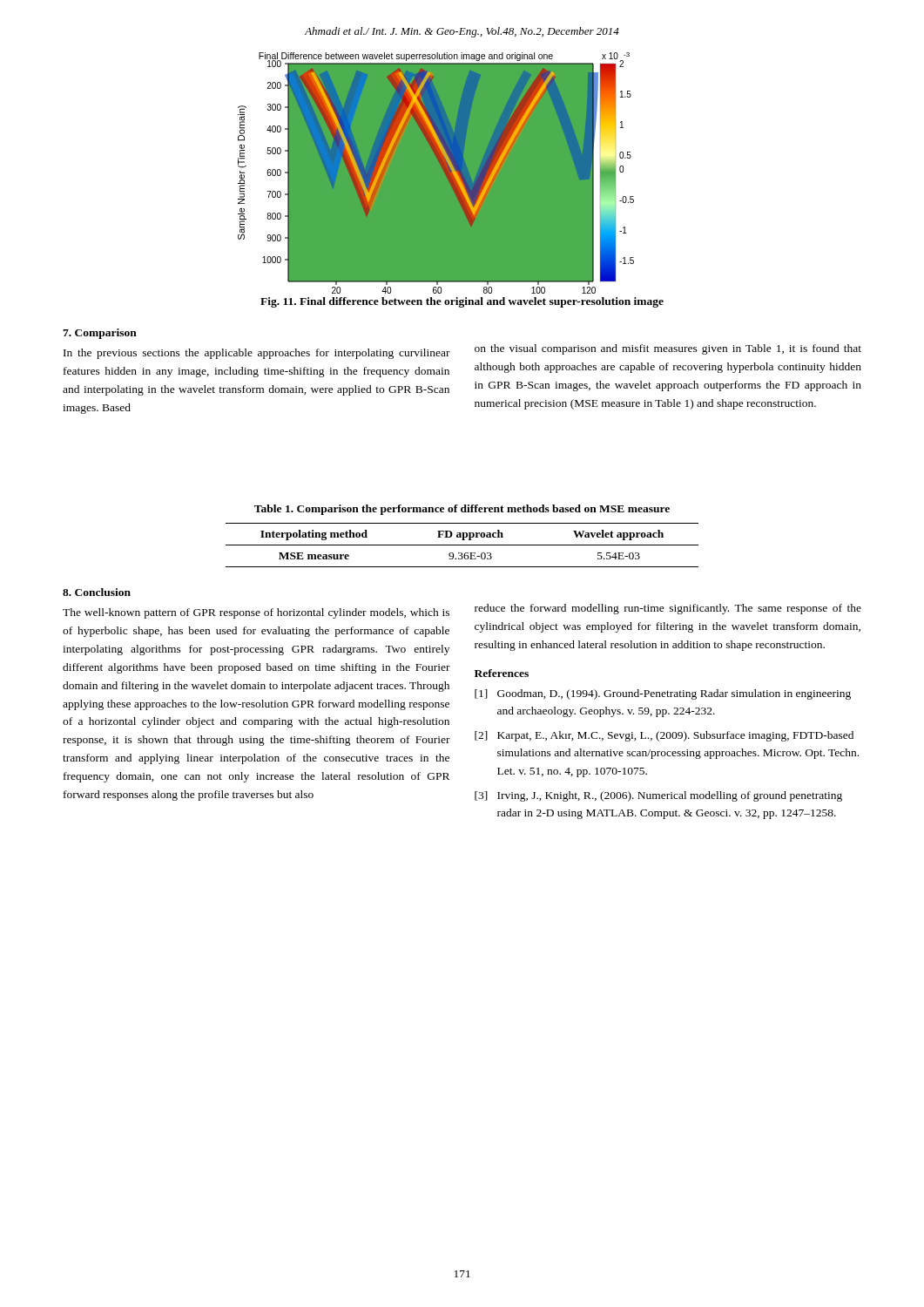
Task: Select a table
Action: coord(462,545)
